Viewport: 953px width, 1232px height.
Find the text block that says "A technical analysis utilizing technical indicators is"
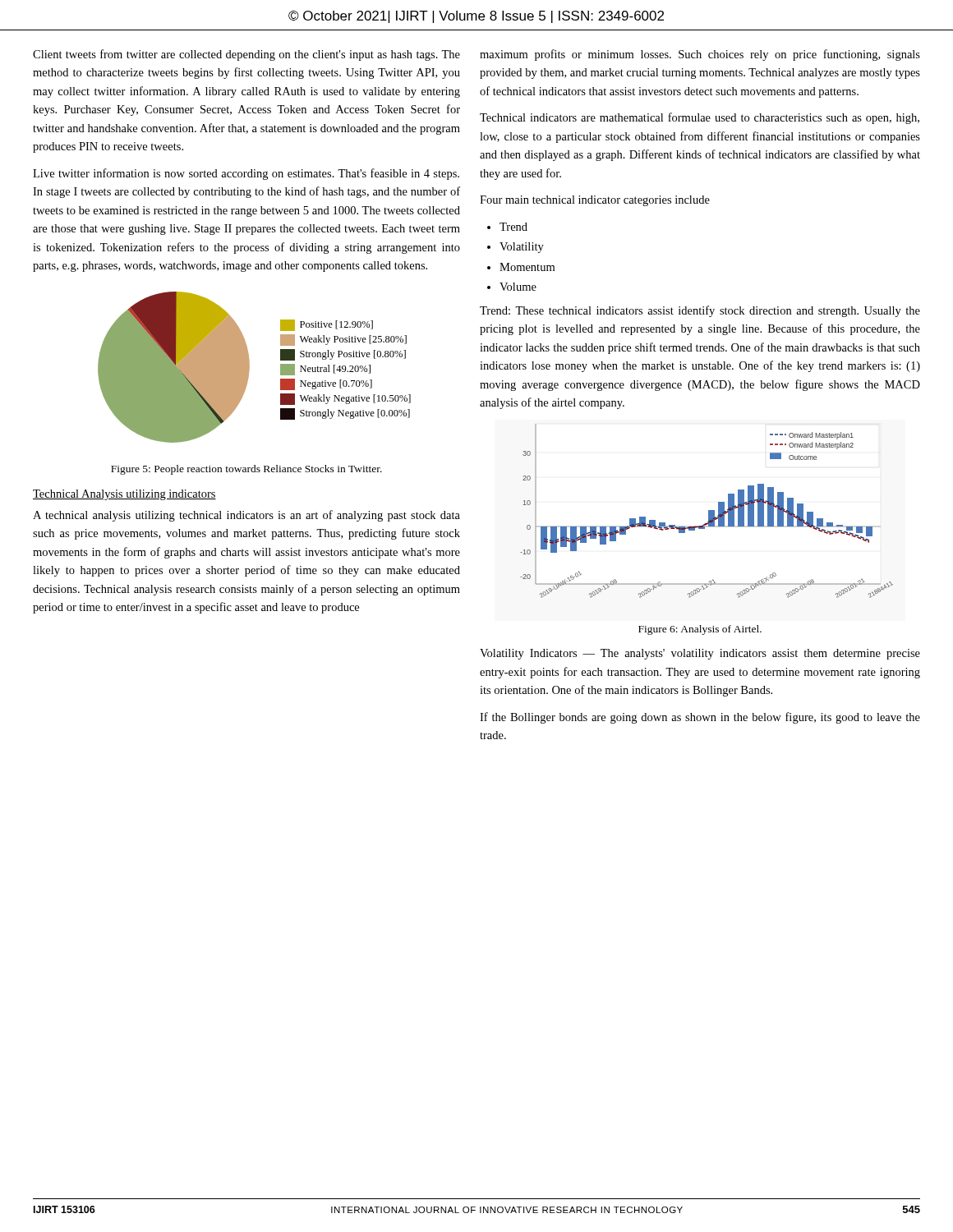(x=246, y=561)
